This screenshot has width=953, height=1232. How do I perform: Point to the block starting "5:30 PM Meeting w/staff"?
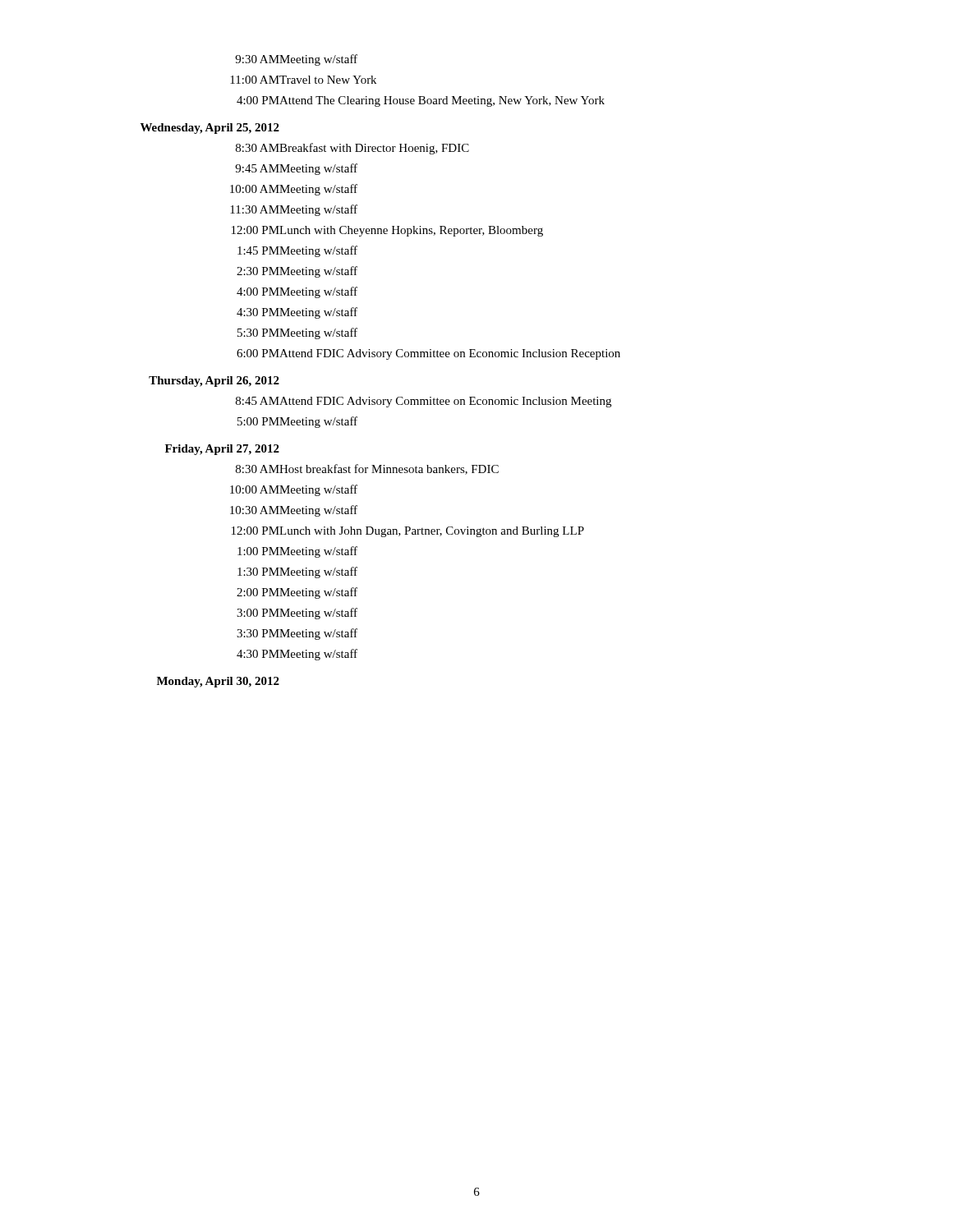(x=297, y=333)
